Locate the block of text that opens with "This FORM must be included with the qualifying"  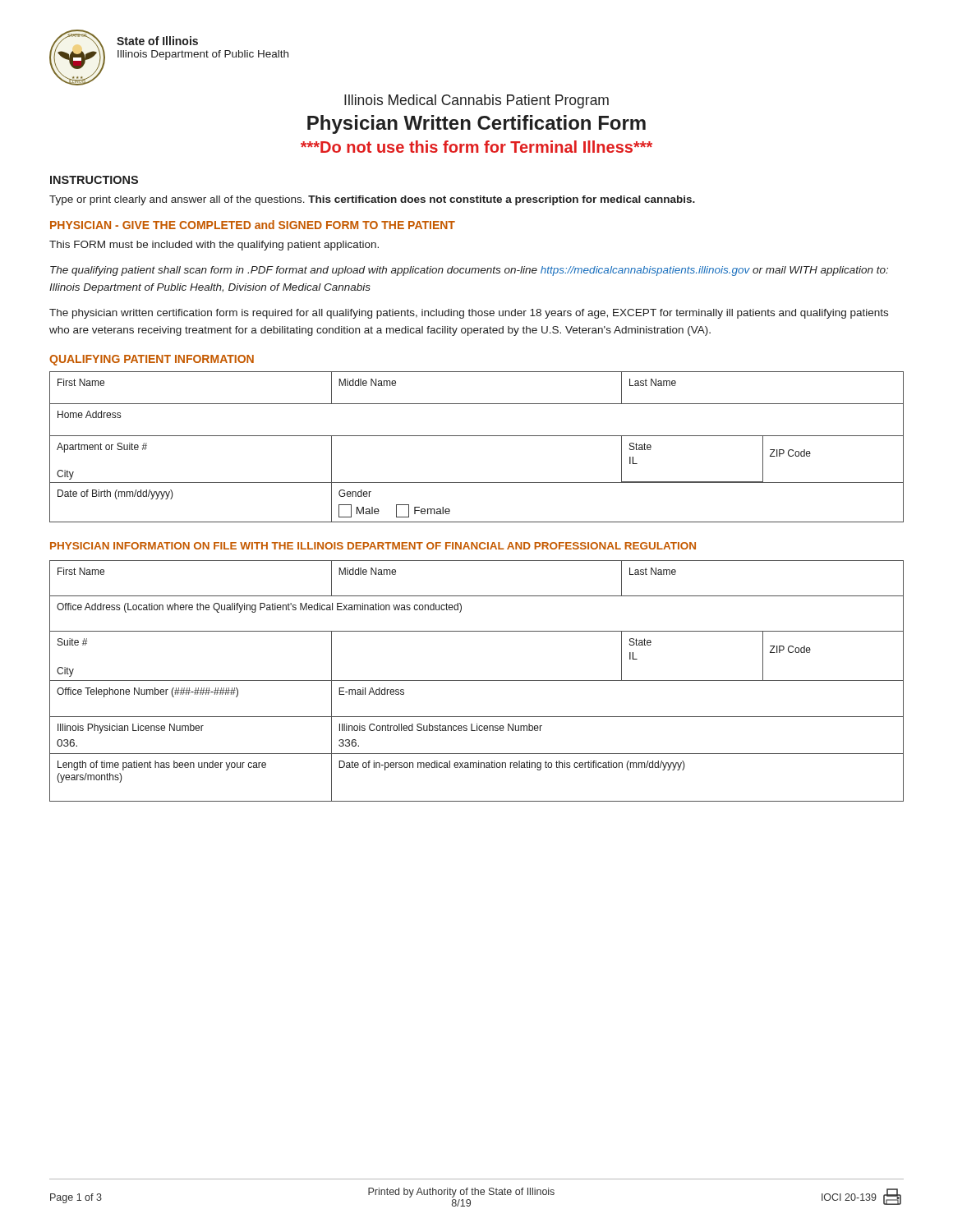click(215, 244)
